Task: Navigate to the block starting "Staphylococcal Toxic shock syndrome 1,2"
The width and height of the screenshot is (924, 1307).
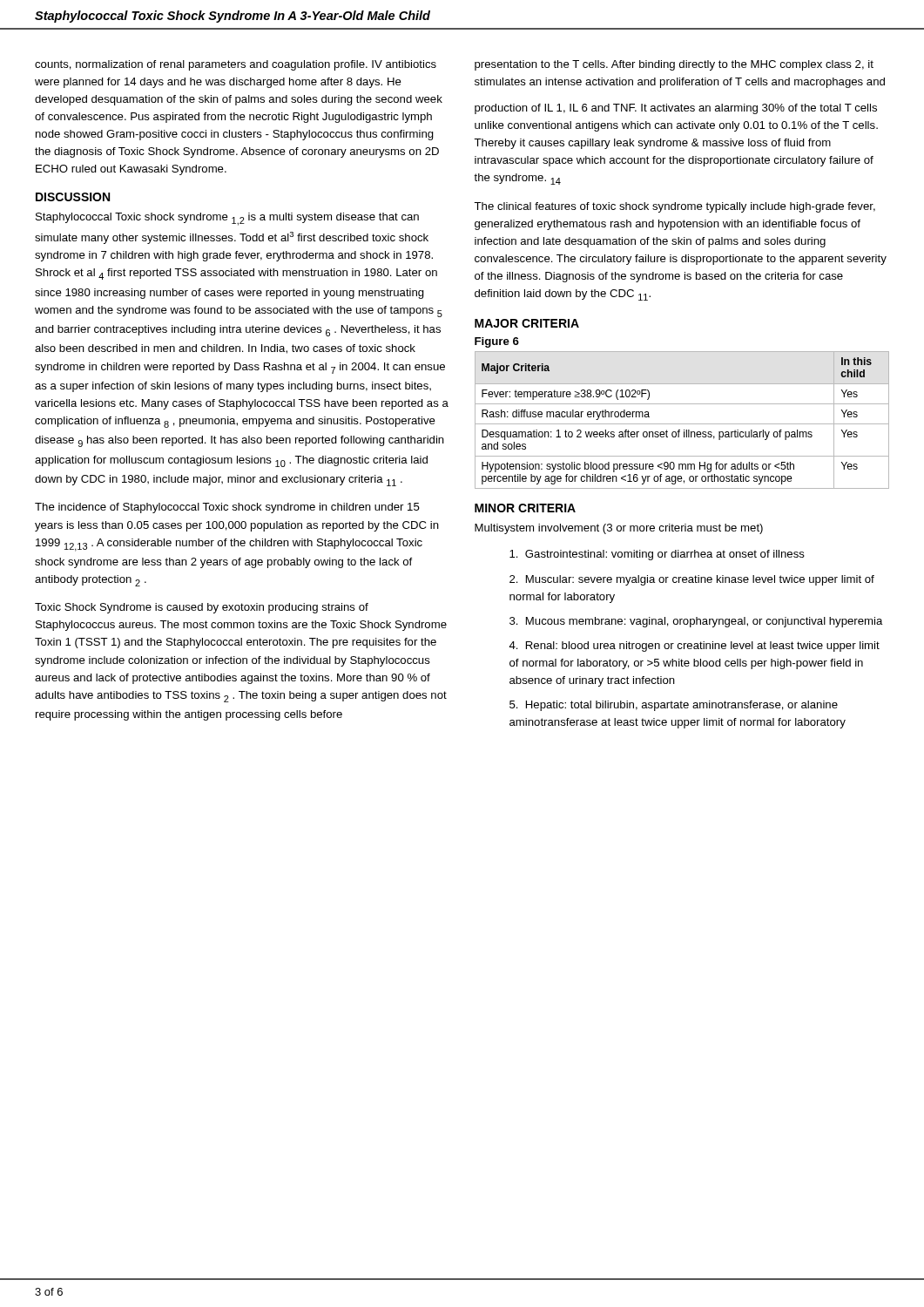Action: click(x=242, y=349)
